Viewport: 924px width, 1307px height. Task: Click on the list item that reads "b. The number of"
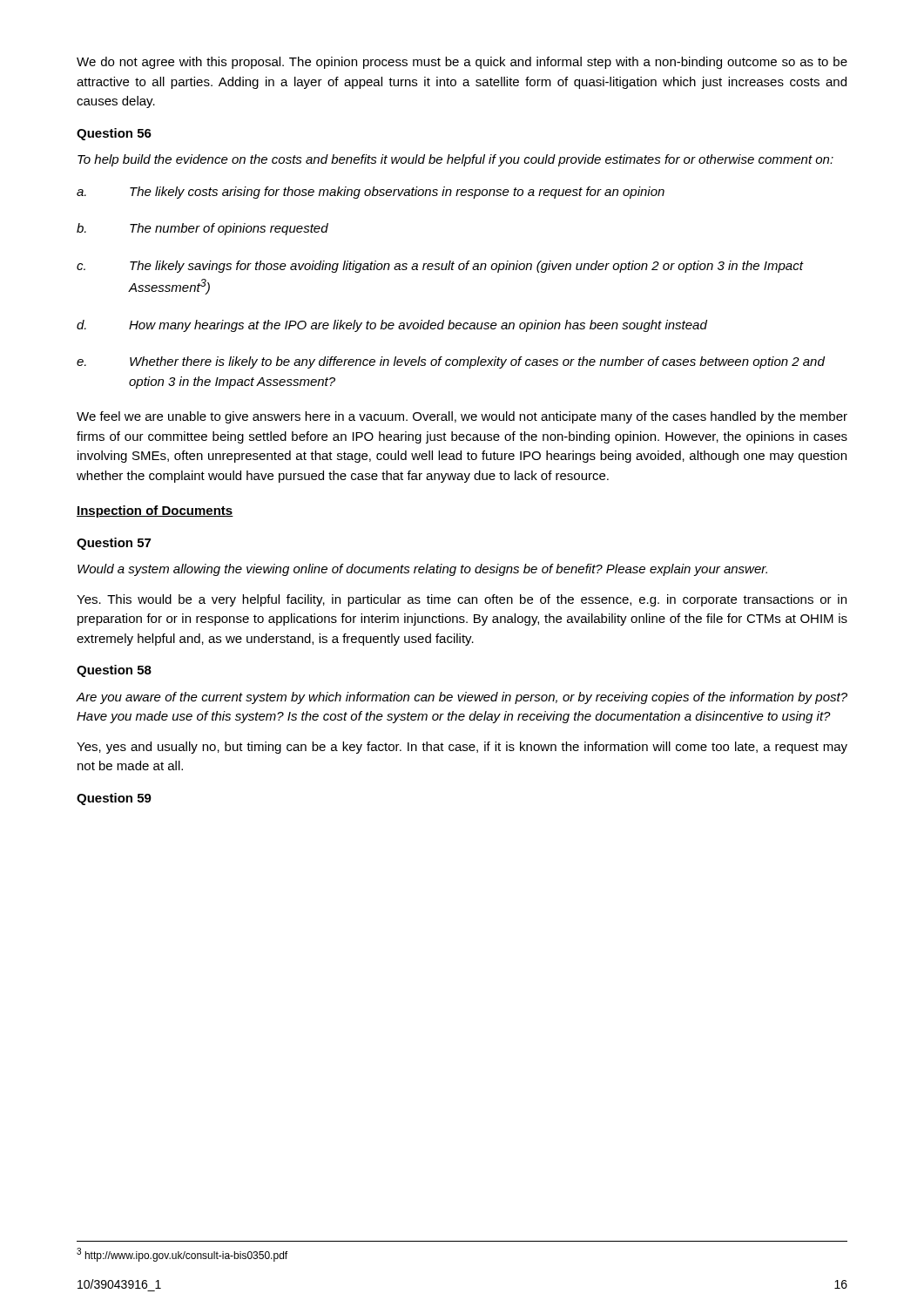pyautogui.click(x=202, y=229)
